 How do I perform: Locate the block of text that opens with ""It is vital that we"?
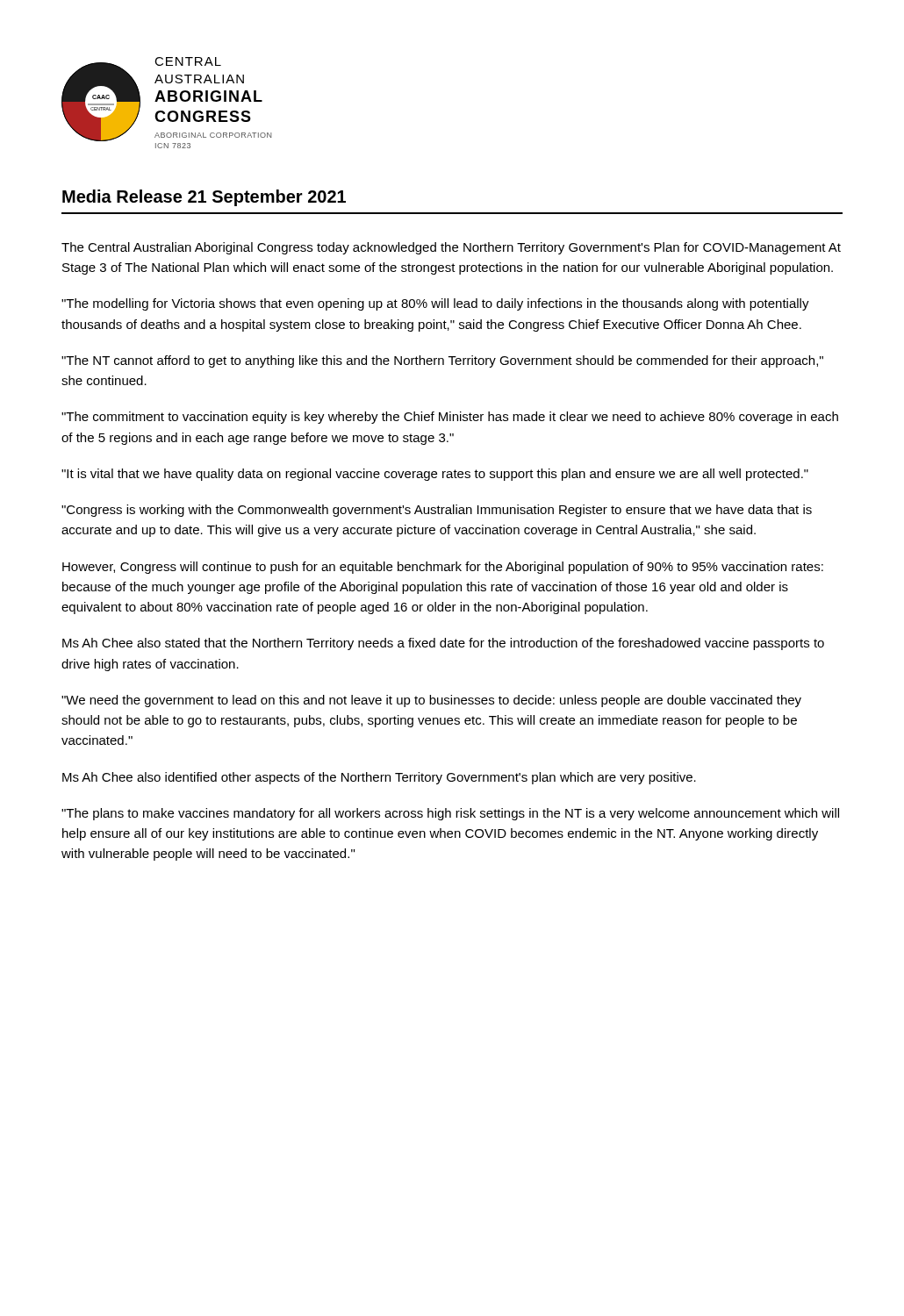pos(435,473)
